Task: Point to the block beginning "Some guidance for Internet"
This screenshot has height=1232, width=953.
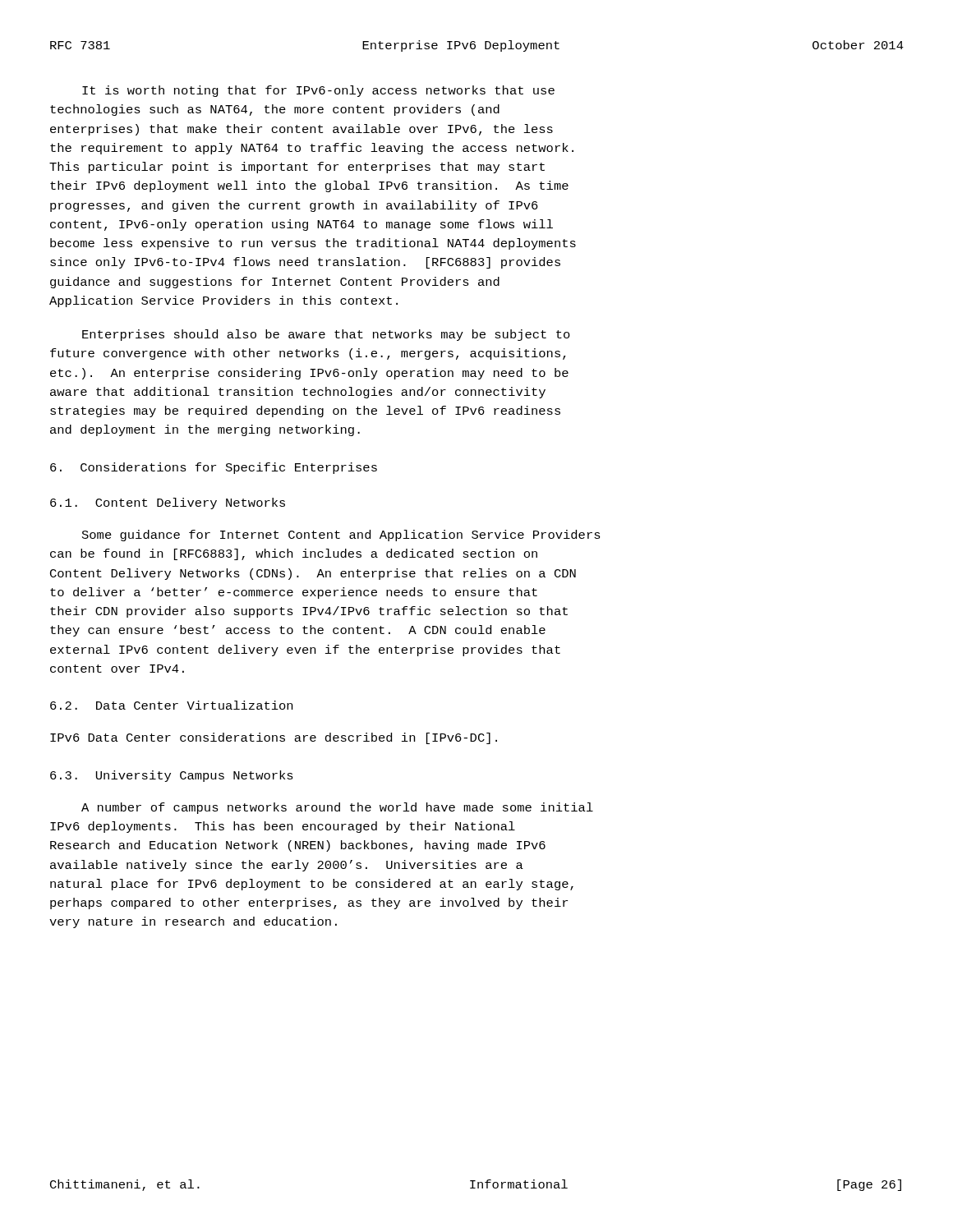Action: (476, 603)
